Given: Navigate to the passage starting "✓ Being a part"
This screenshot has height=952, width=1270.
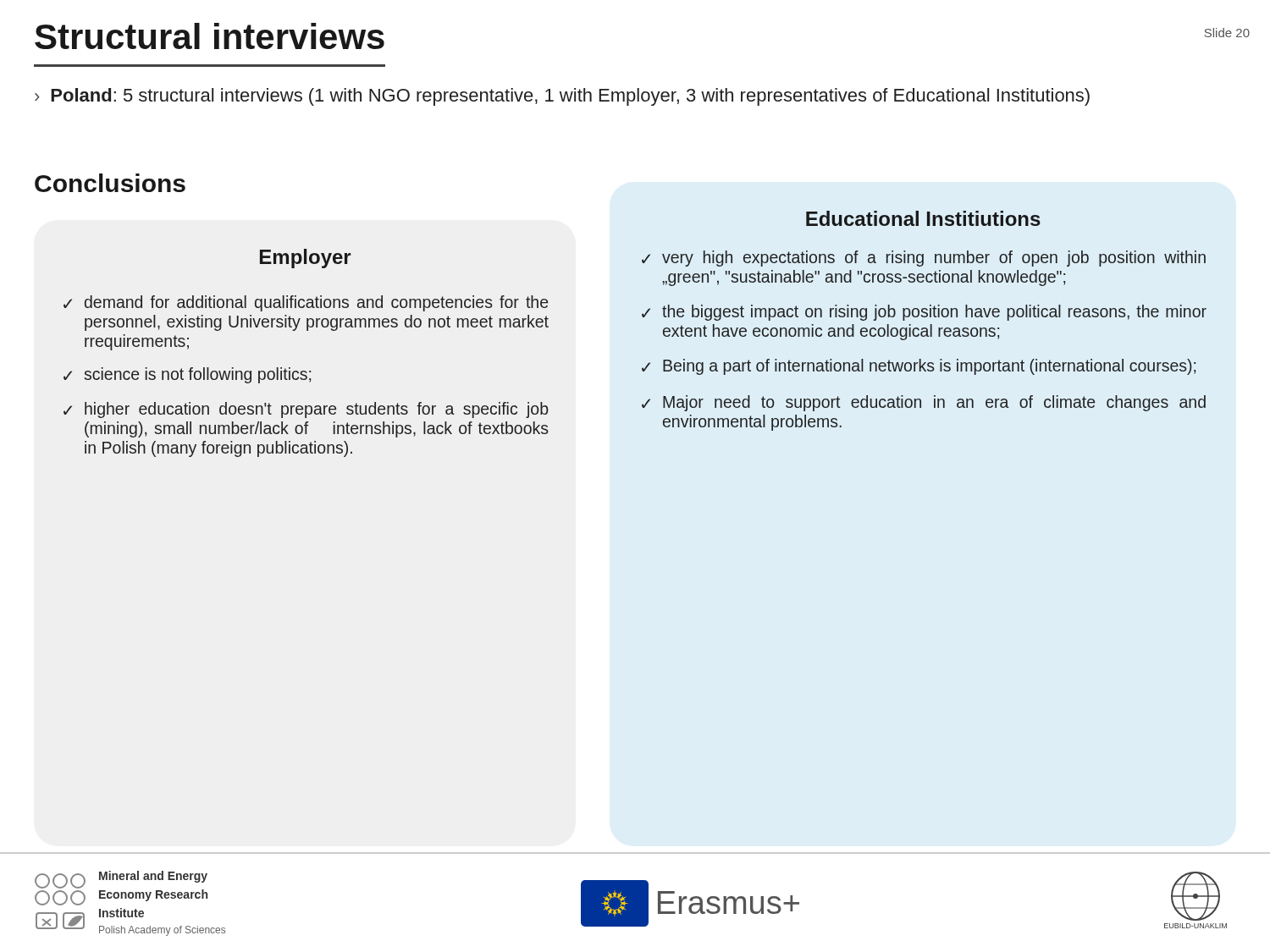Looking at the screenshot, I should point(918,367).
